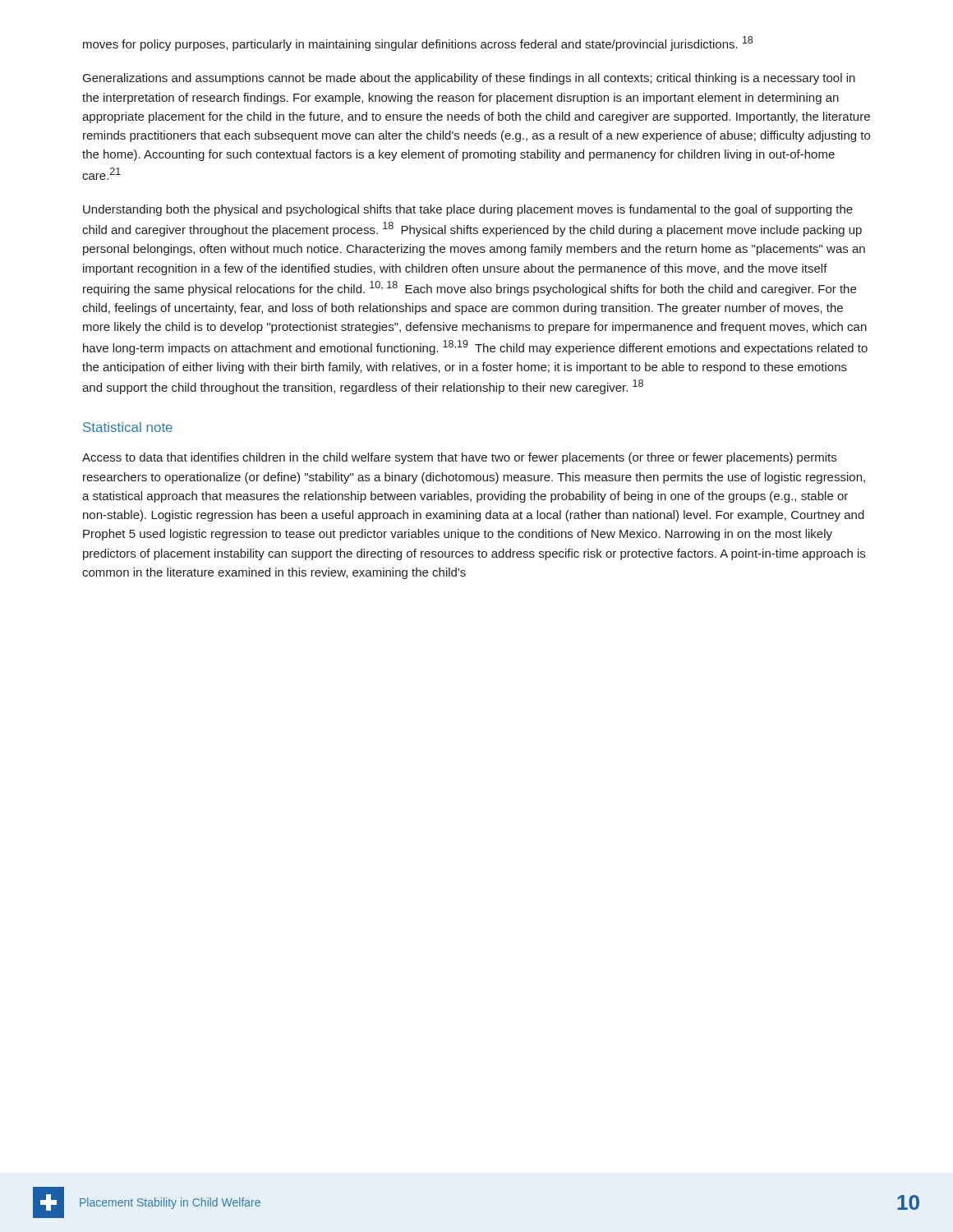Select the text block that reads "Generalizations and assumptions cannot be made about the"

coord(476,126)
